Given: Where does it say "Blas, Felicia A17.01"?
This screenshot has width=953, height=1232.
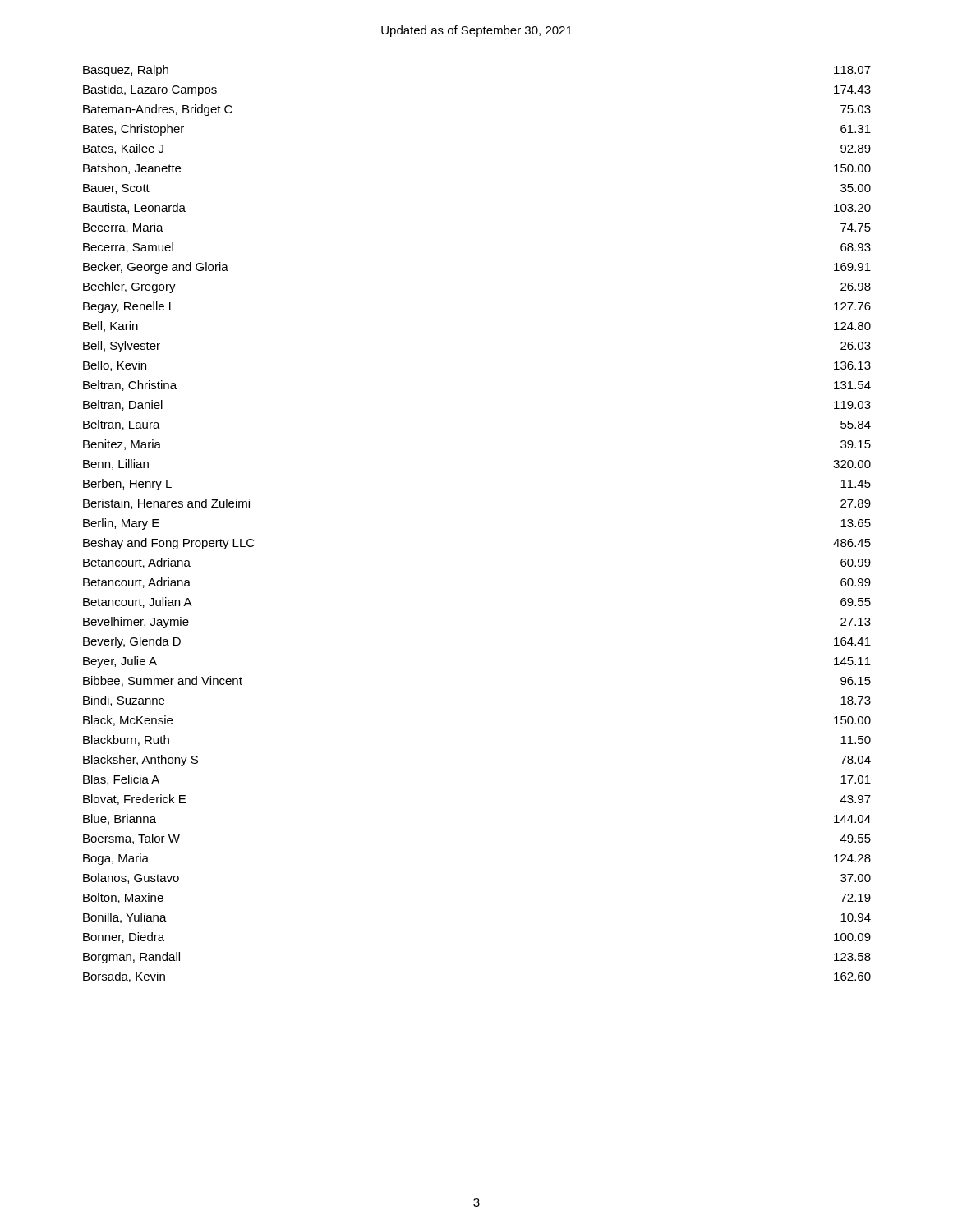Looking at the screenshot, I should [x=124, y=780].
